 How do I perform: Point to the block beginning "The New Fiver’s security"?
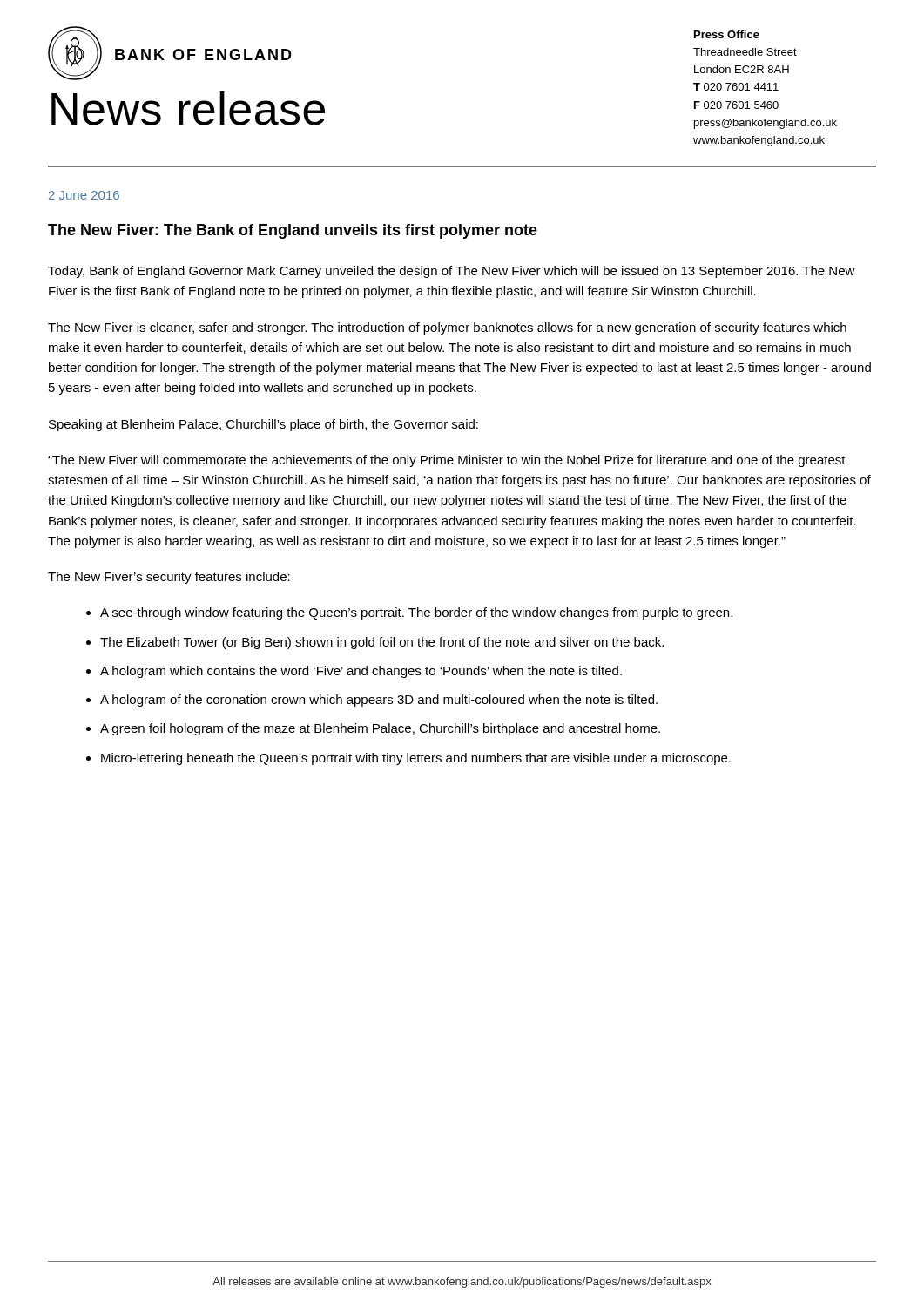pos(169,577)
